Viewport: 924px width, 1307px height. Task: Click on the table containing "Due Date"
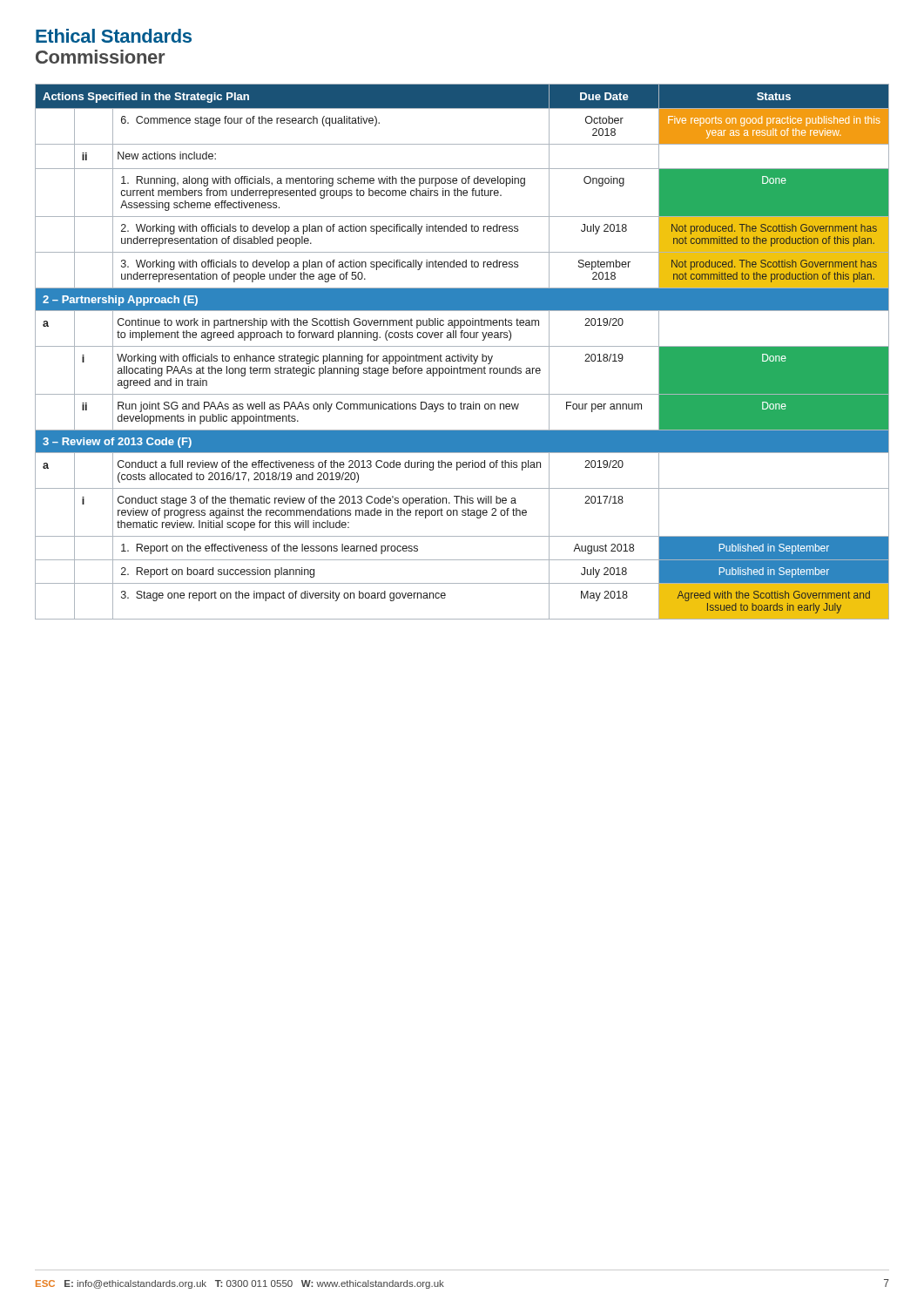click(462, 352)
